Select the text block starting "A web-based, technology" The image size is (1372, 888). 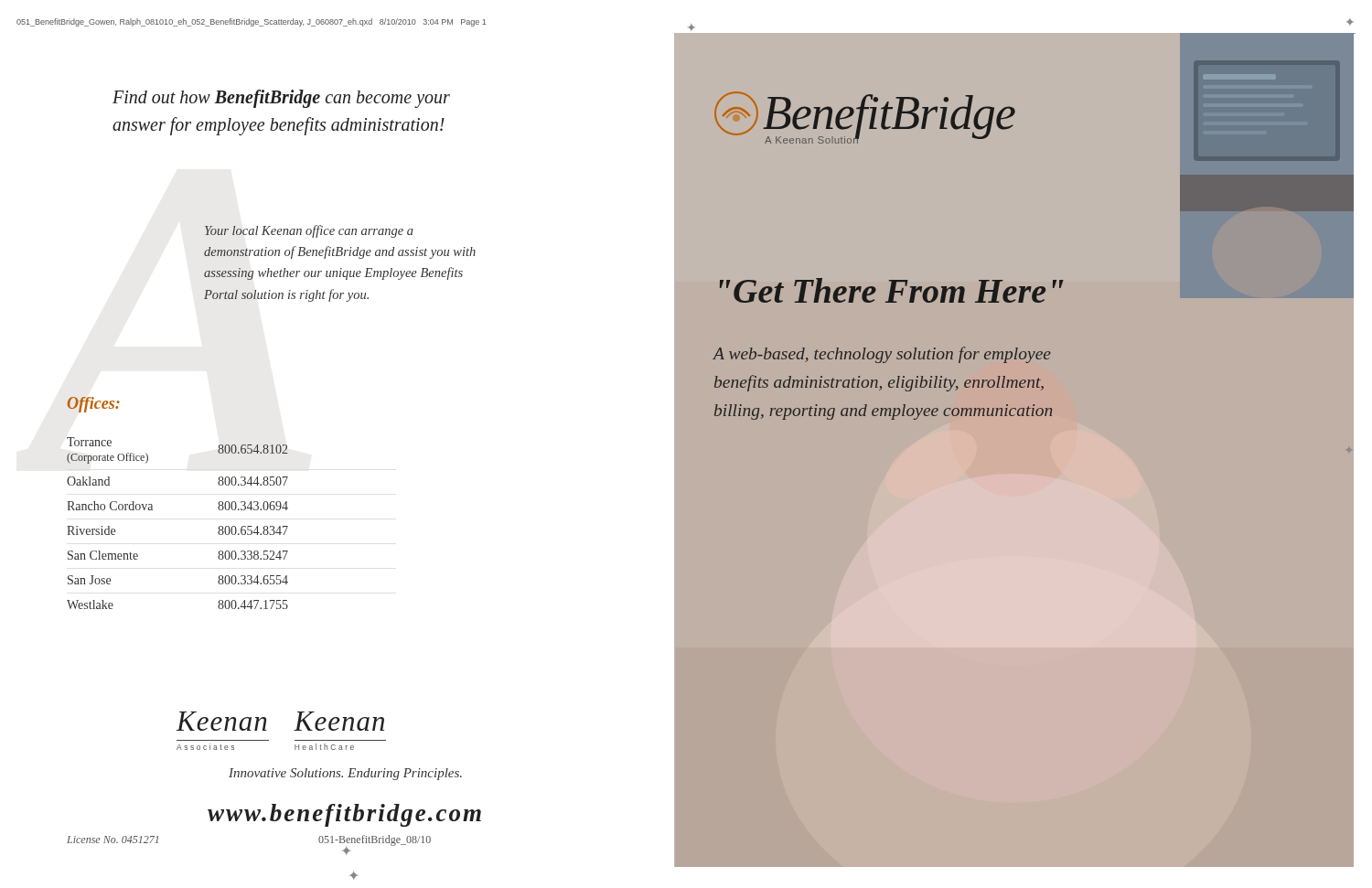point(896,382)
